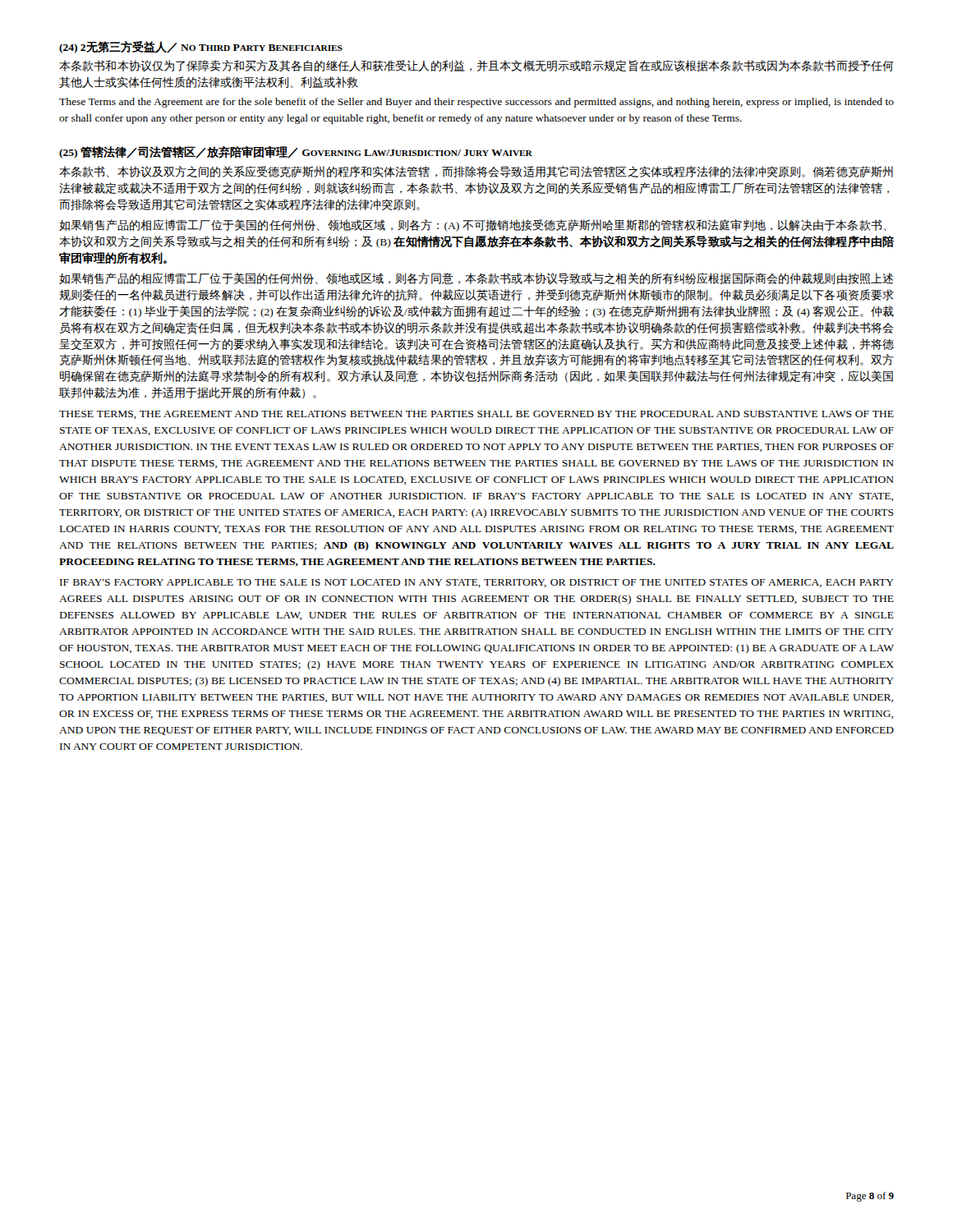Point to "如果销售产品的相应博雷工厂位于美国的任何州份、领地或区域，则各方：(A) 不可撤销地接受德克萨斯州哈里斯郡的管辖权和法庭审判地，以解决由于本条款书、本协议和双方之间关系导致或与之相关的任何和所有纠纷；及 (B) 在知情情况下自愿放弃在本条款书、本协议和双方之间关系导致或与之相关的任何法律程序中由陪审团审理的所有权利。"
This screenshot has width=953, height=1232.
coord(476,242)
